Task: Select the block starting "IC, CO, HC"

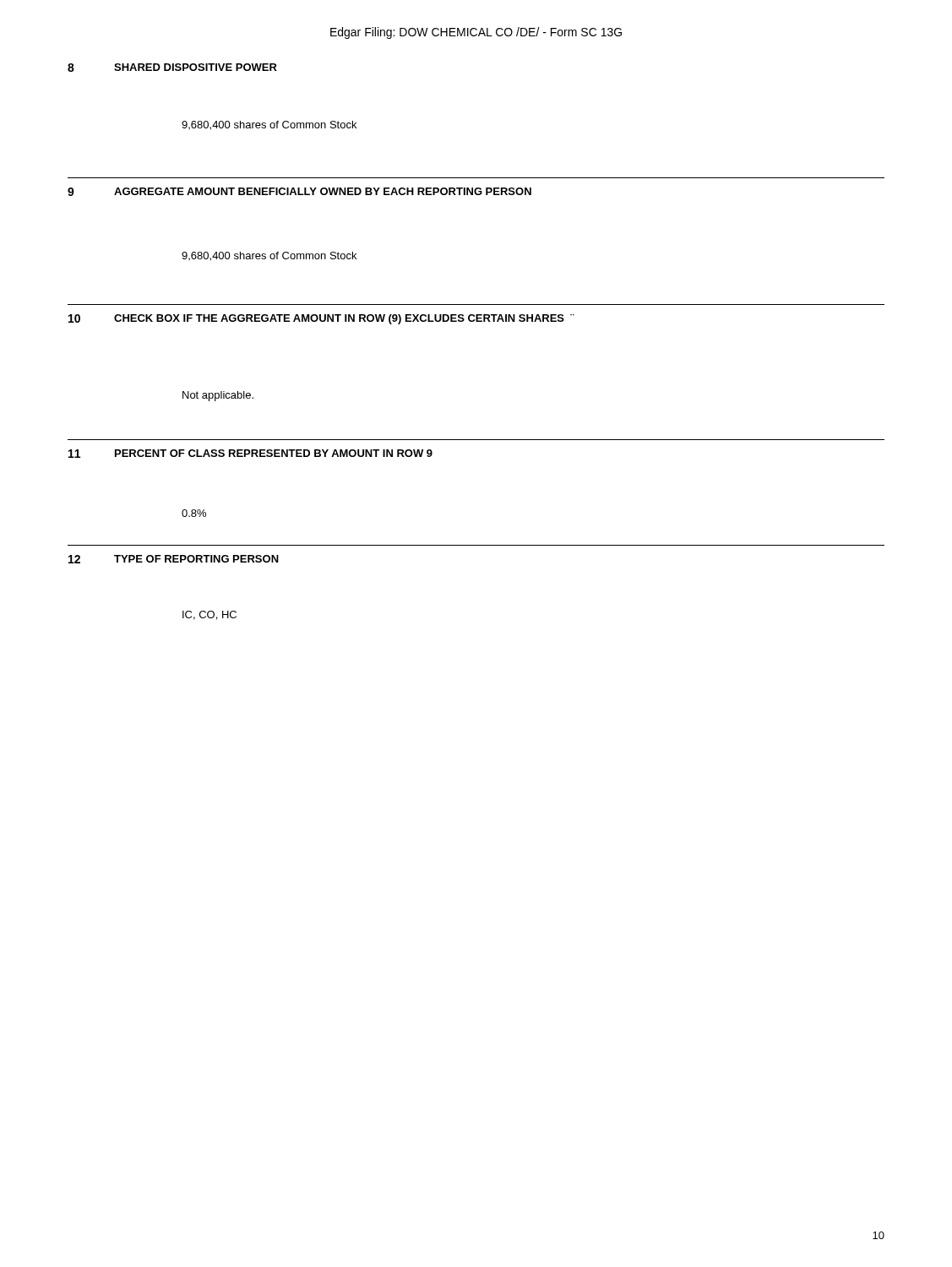Action: 209,614
